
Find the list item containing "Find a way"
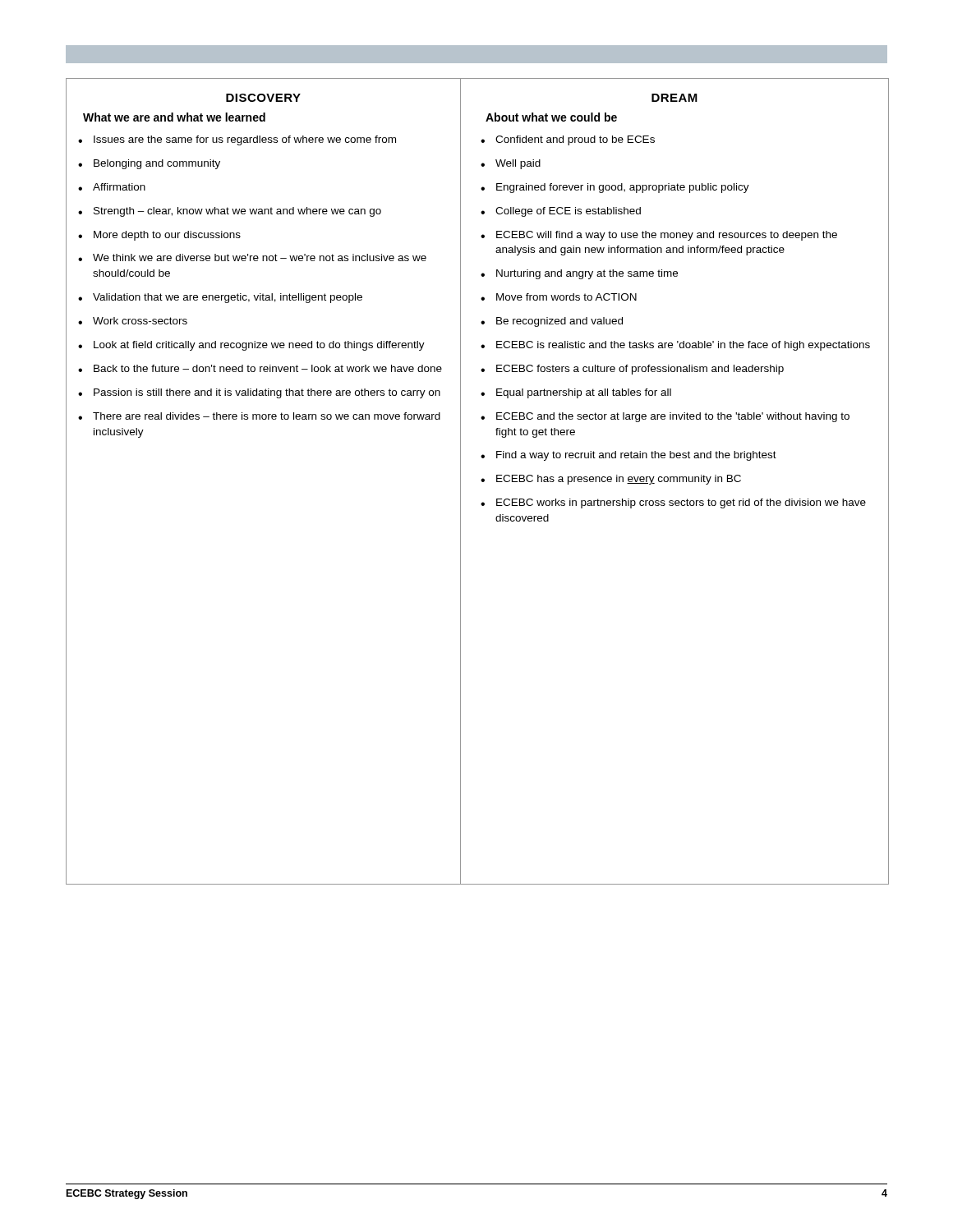click(x=636, y=455)
